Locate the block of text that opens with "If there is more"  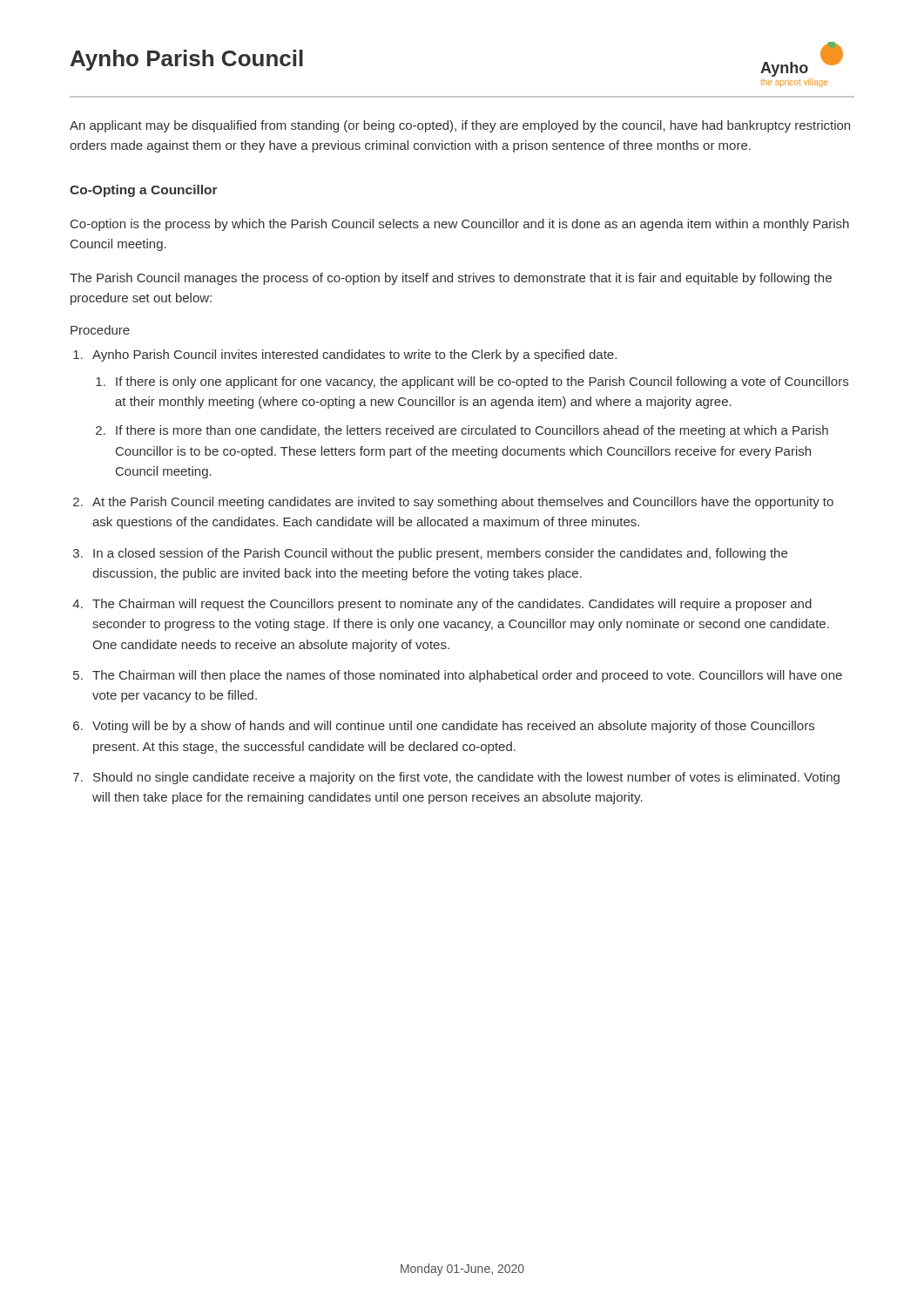pyautogui.click(x=472, y=450)
